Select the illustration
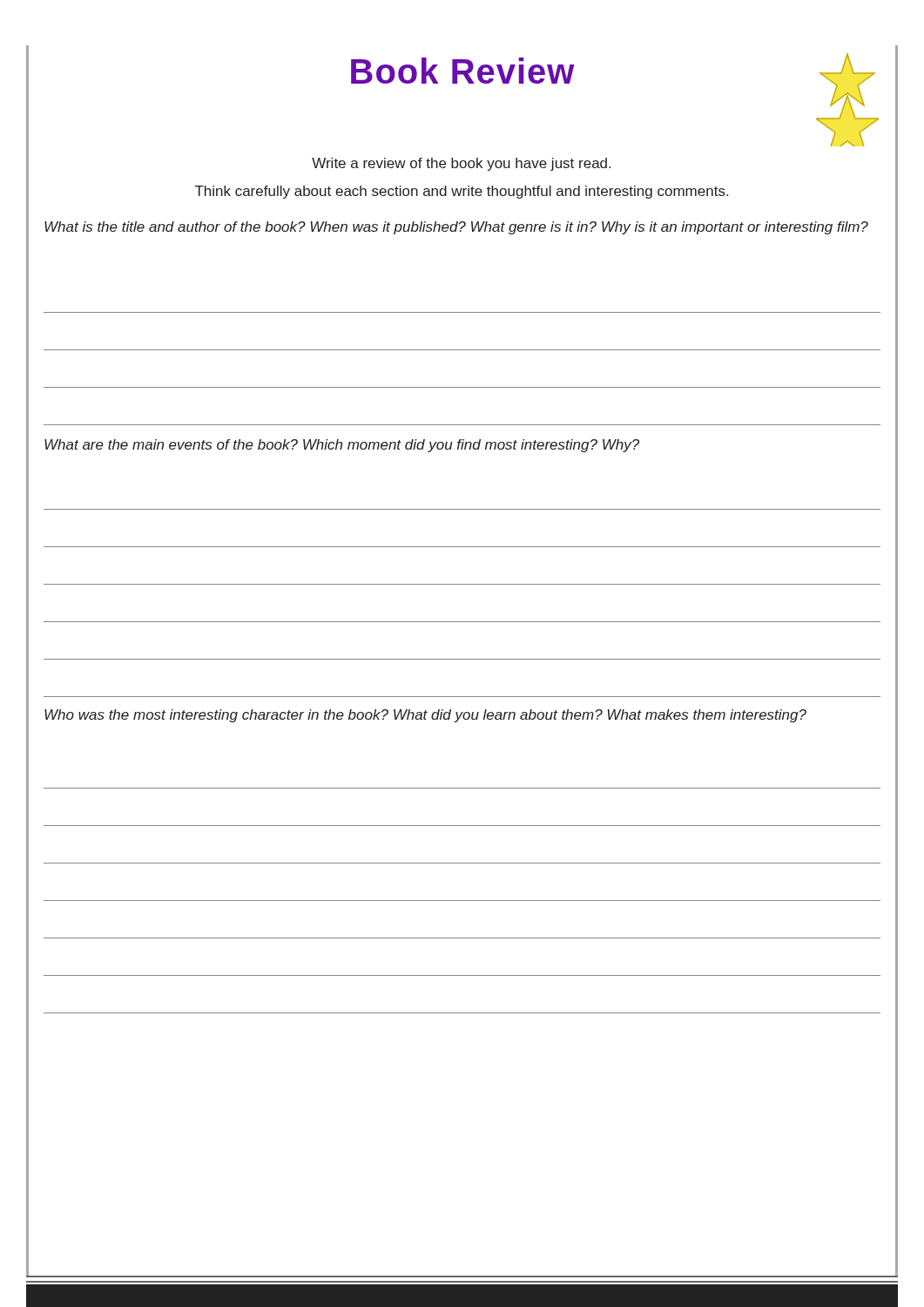 tap(847, 100)
